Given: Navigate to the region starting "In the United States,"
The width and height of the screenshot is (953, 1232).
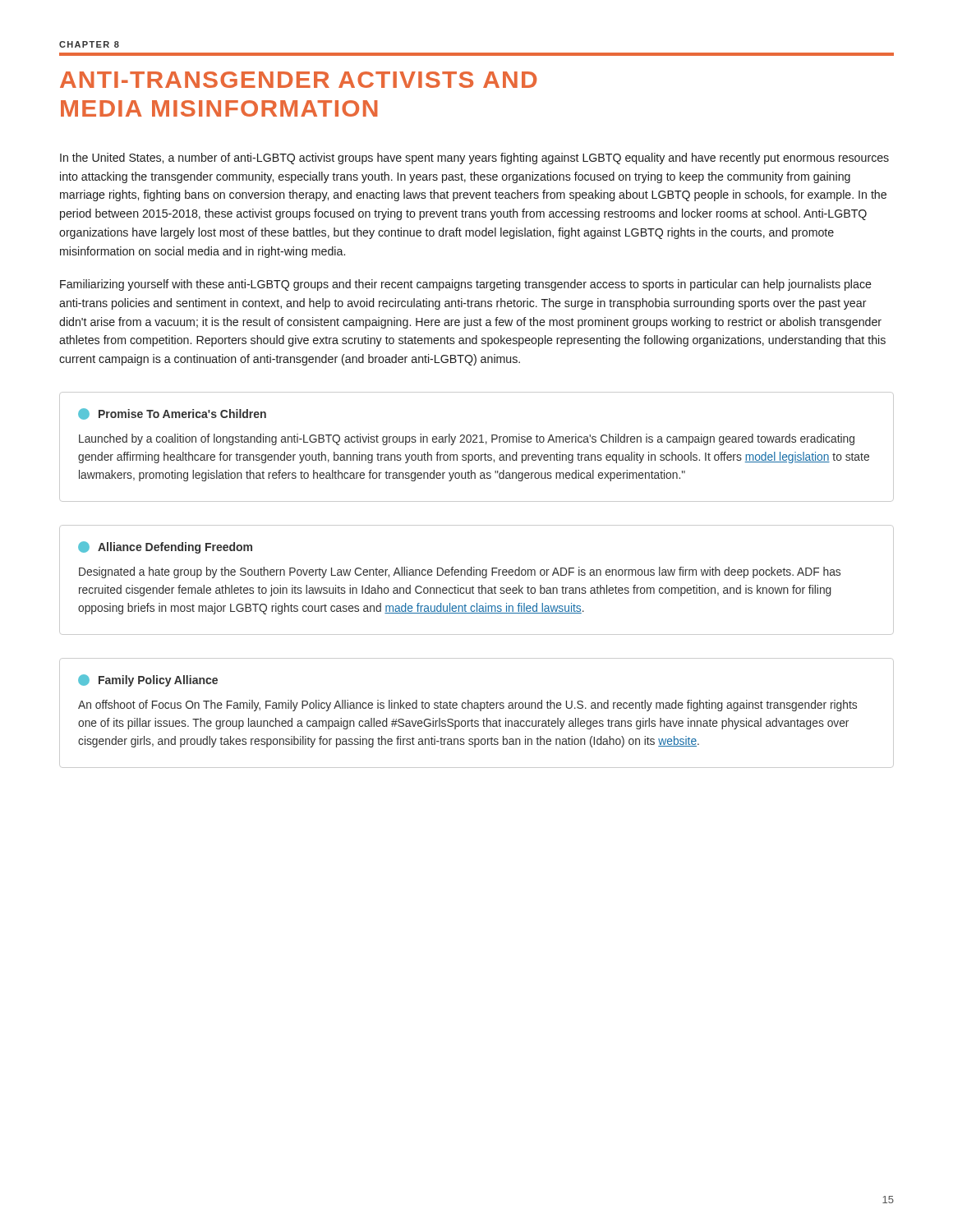Looking at the screenshot, I should [x=474, y=204].
